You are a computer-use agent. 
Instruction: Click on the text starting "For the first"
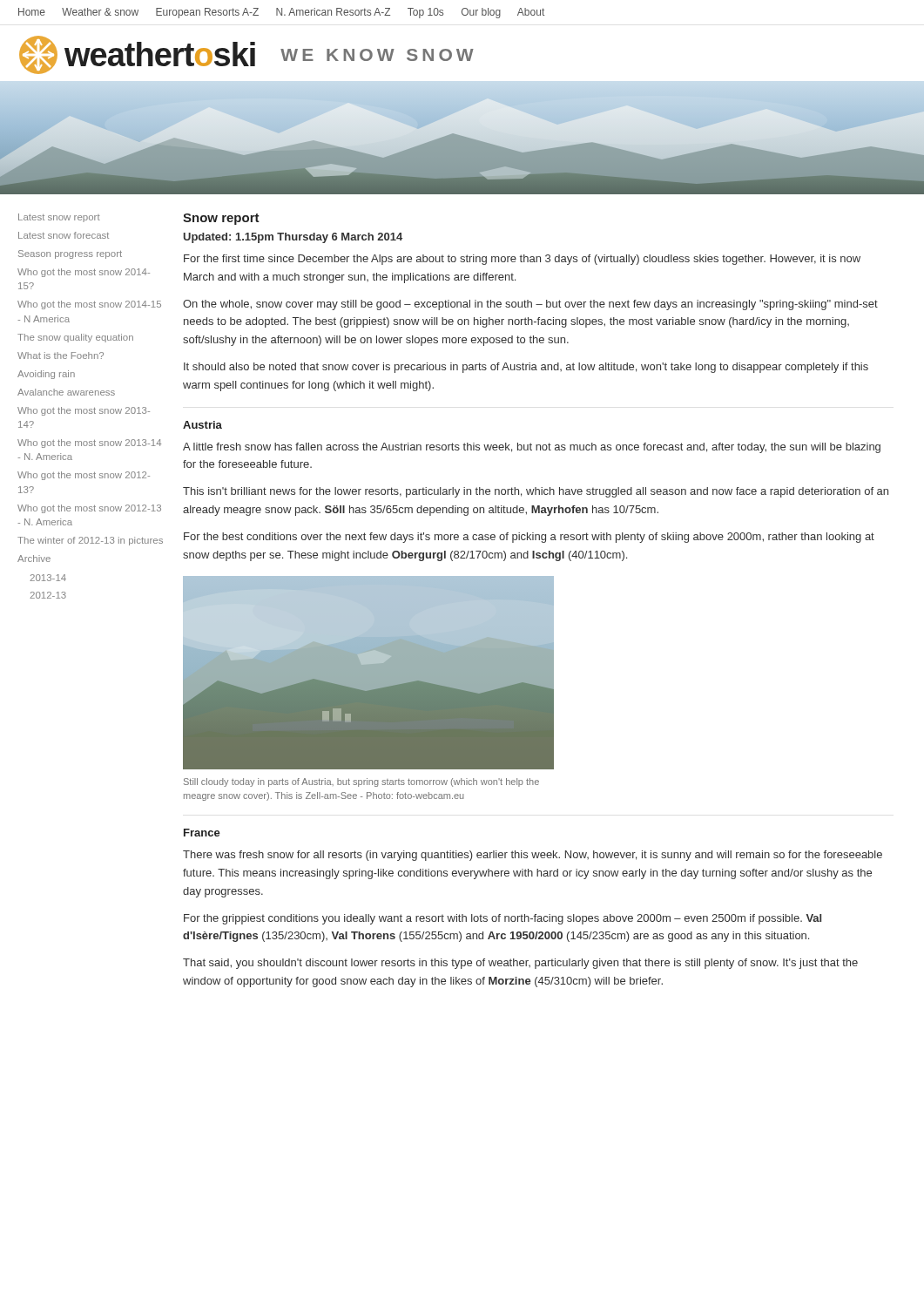pyautogui.click(x=538, y=268)
